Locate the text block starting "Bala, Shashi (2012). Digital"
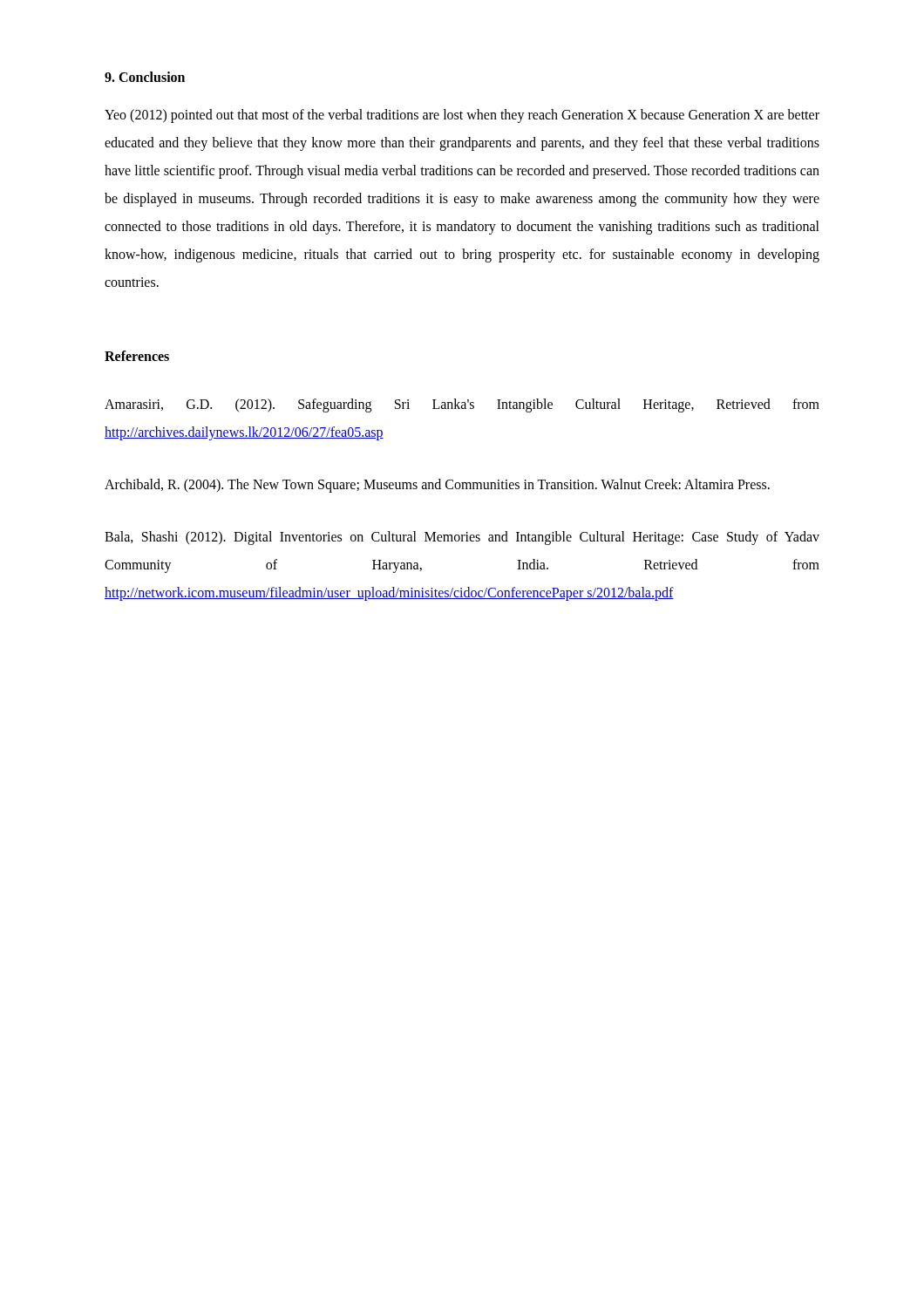The image size is (924, 1308). coord(462,538)
